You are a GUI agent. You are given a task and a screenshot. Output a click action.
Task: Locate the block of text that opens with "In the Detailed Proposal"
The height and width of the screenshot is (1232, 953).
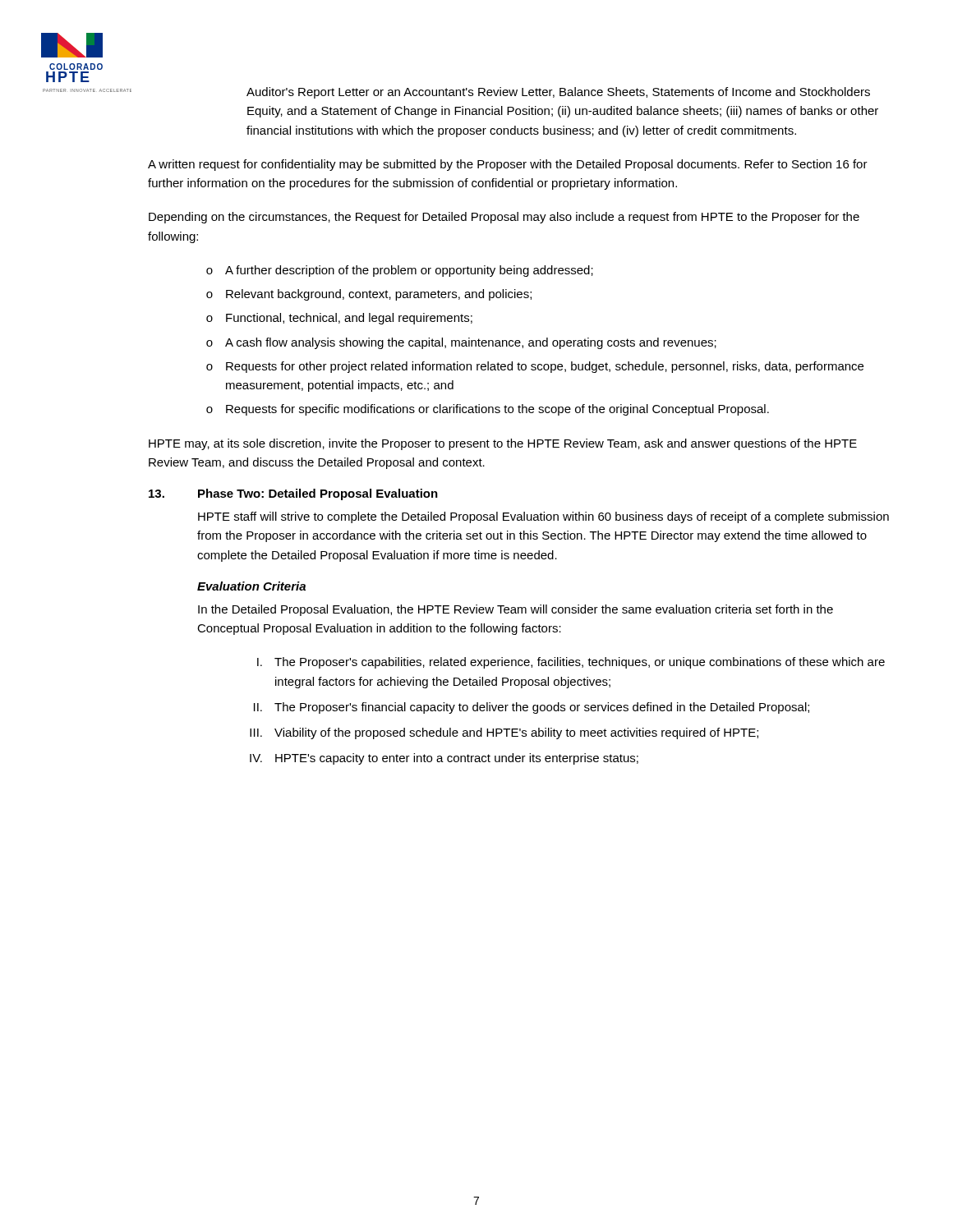tap(515, 618)
